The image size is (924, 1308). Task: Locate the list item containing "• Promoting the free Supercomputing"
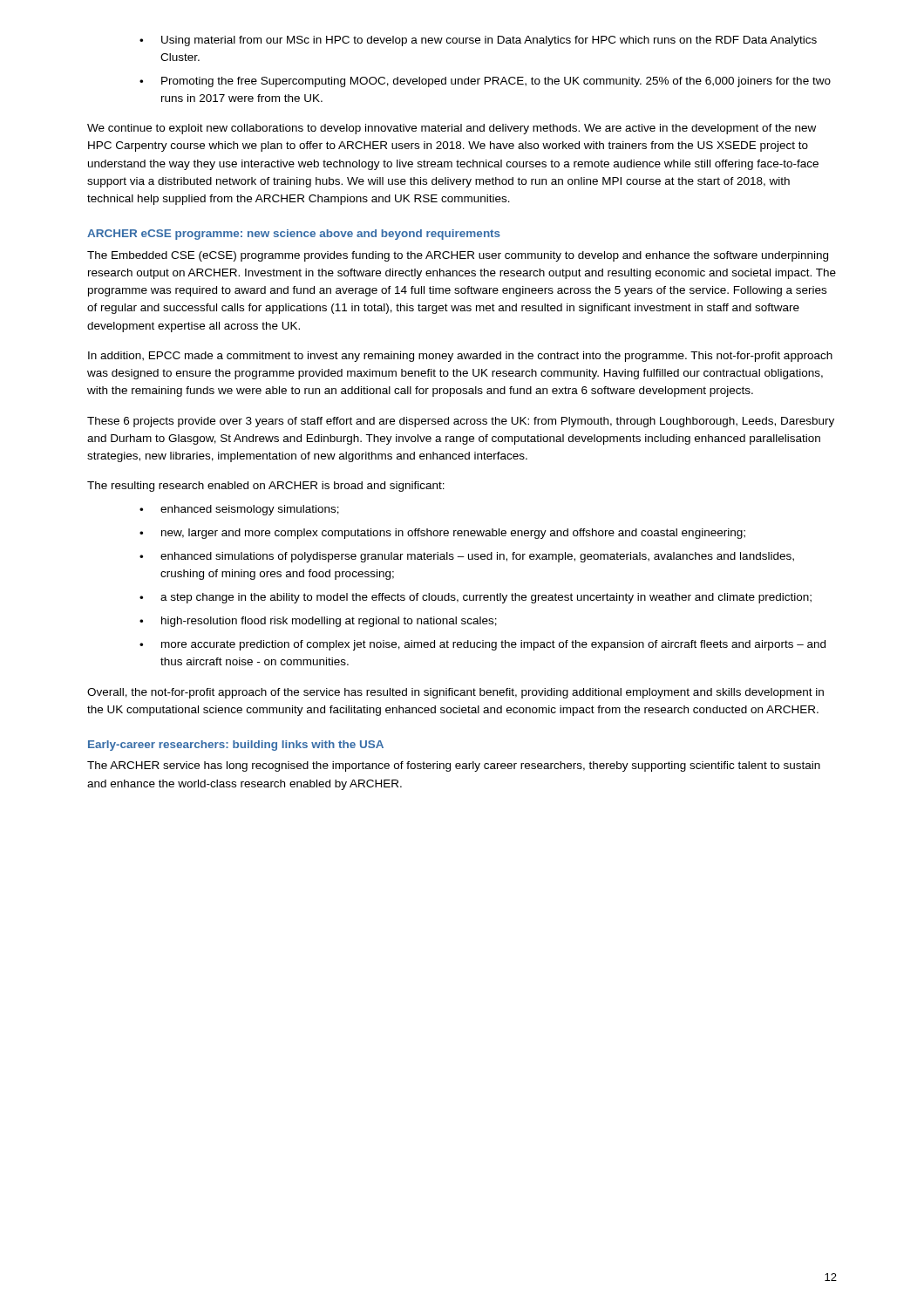coord(488,90)
